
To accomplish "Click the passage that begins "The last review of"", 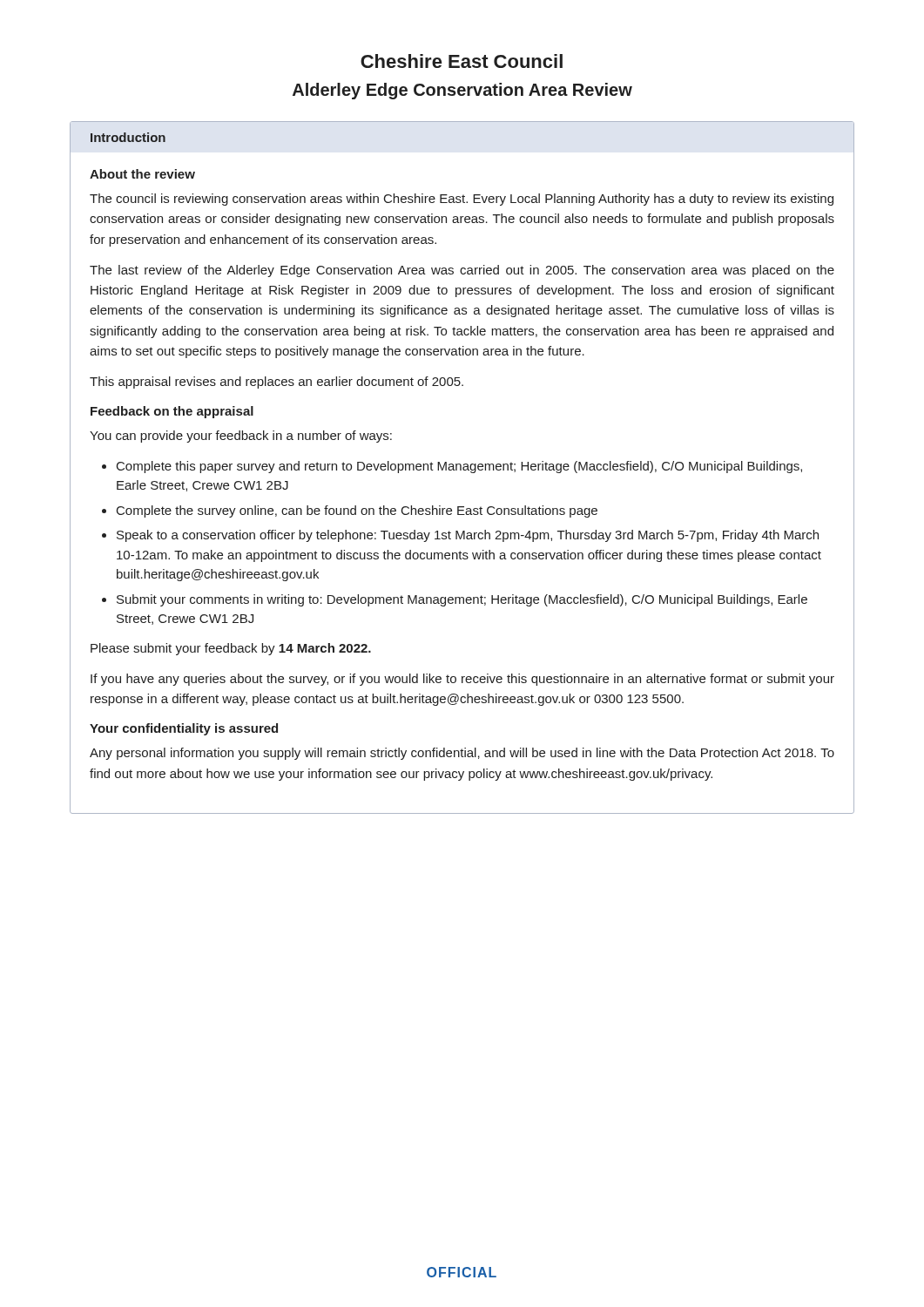I will coord(462,310).
